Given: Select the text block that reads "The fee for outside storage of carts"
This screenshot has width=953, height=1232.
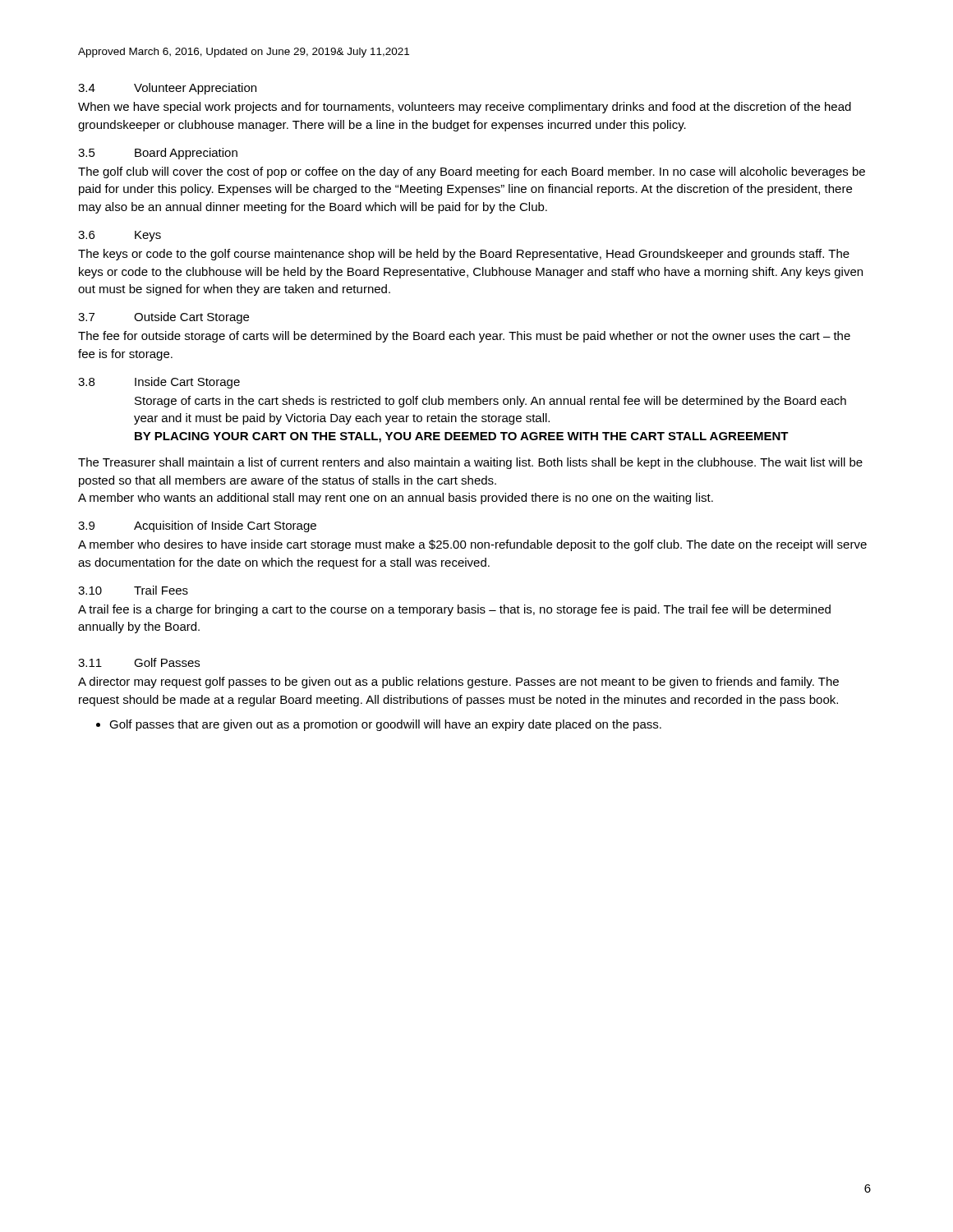Looking at the screenshot, I should (464, 344).
